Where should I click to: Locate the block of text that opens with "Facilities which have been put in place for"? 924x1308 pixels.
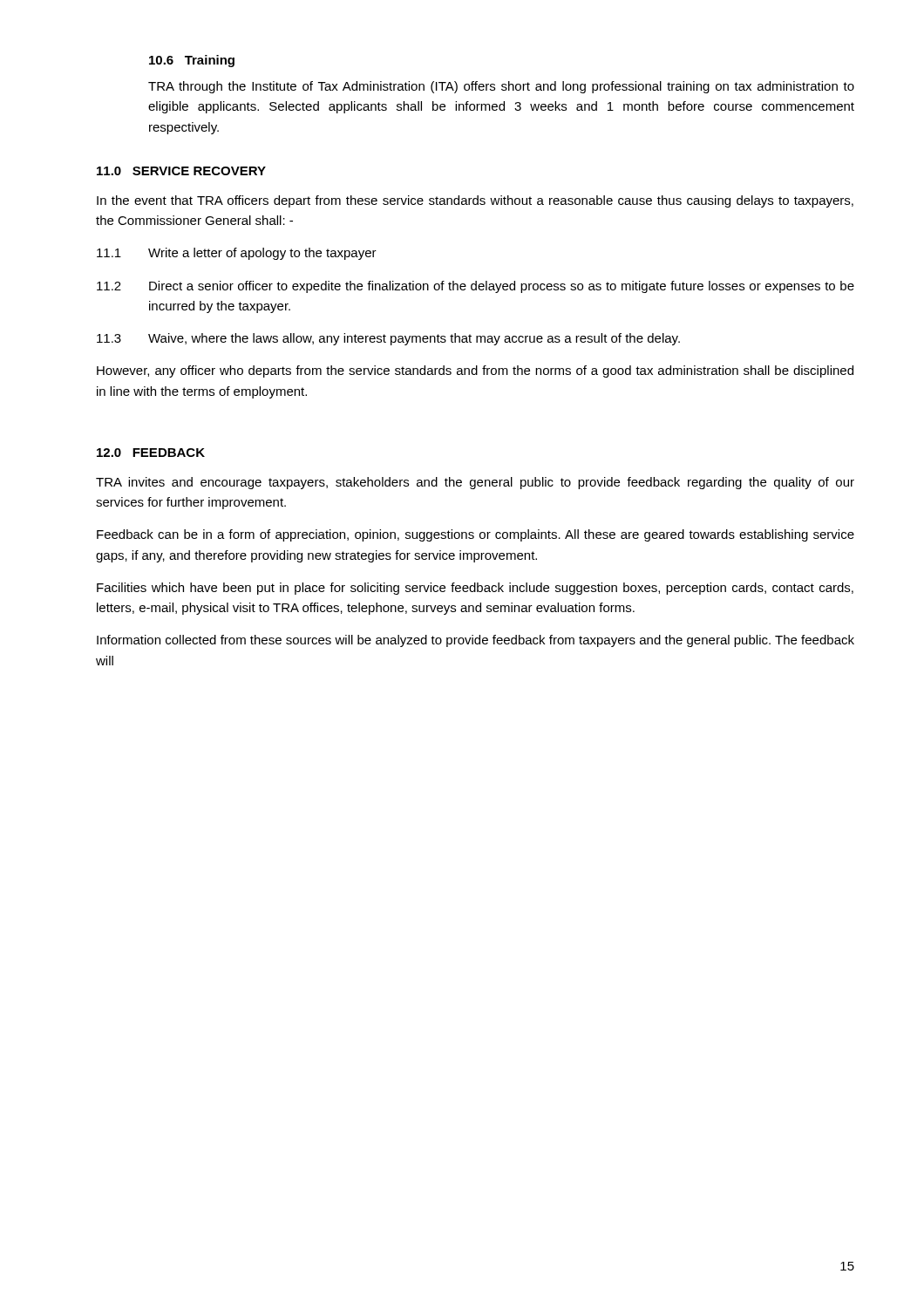pos(475,597)
